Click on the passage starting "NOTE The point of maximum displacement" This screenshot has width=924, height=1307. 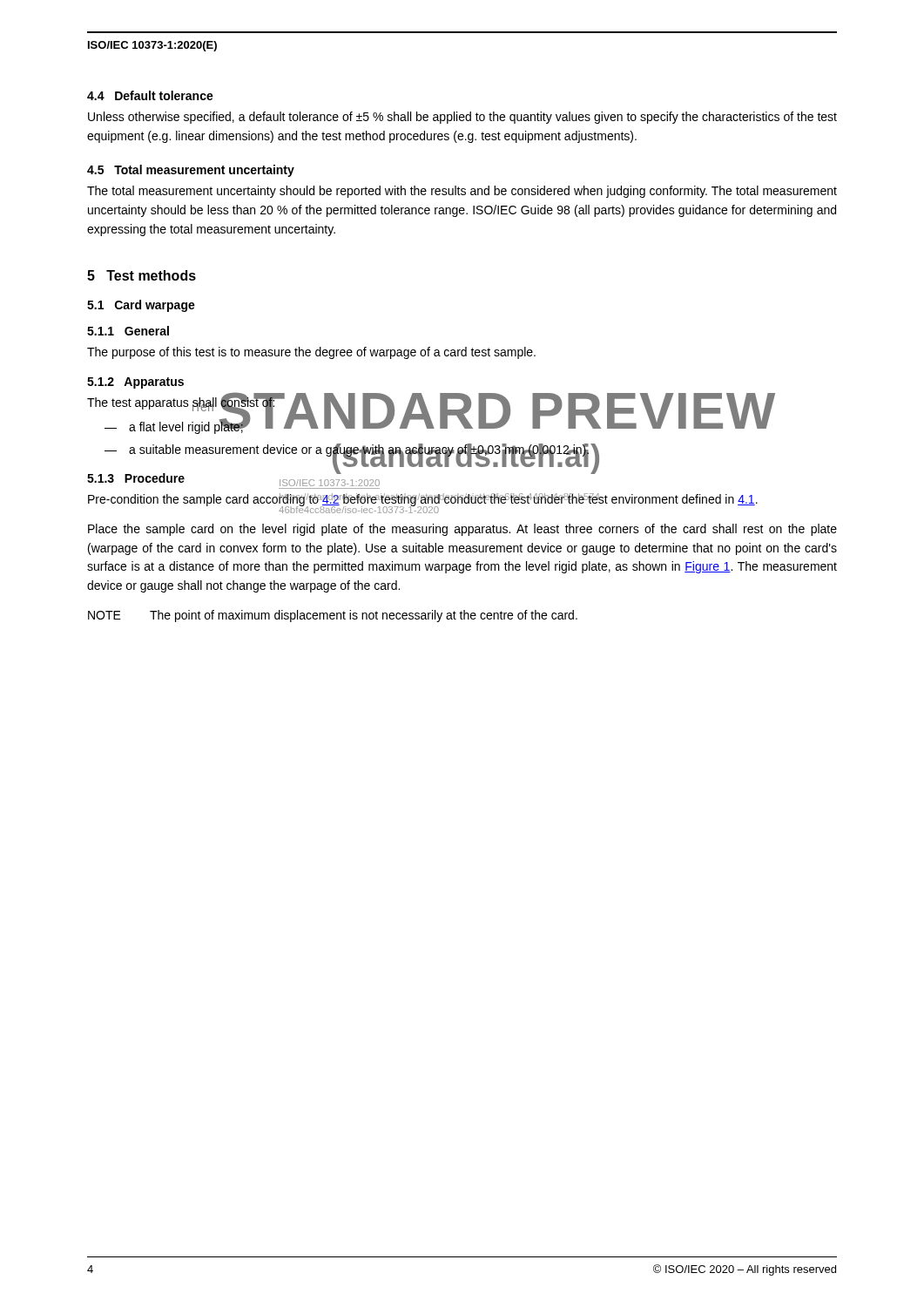[333, 616]
